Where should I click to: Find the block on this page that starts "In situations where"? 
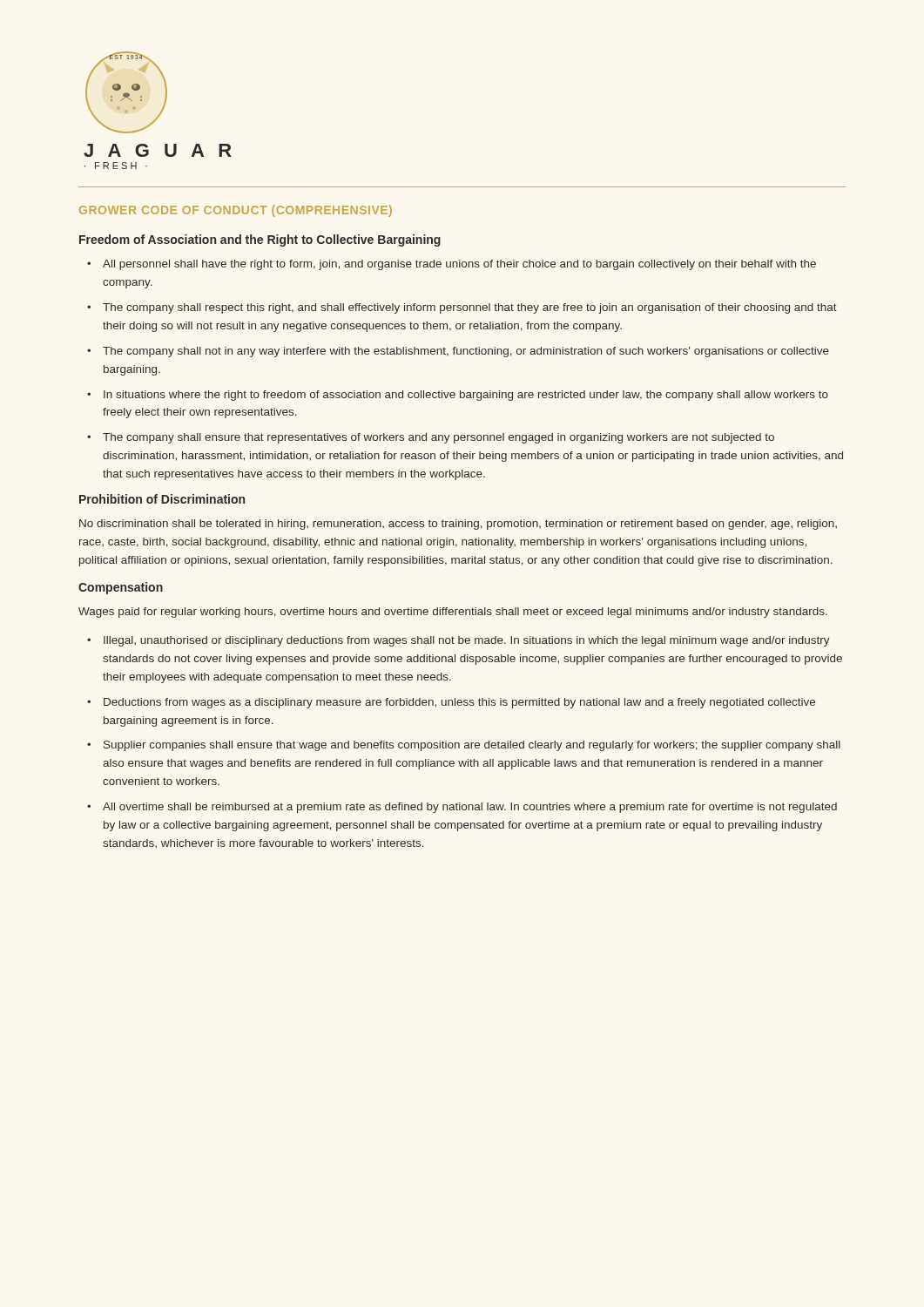[465, 403]
